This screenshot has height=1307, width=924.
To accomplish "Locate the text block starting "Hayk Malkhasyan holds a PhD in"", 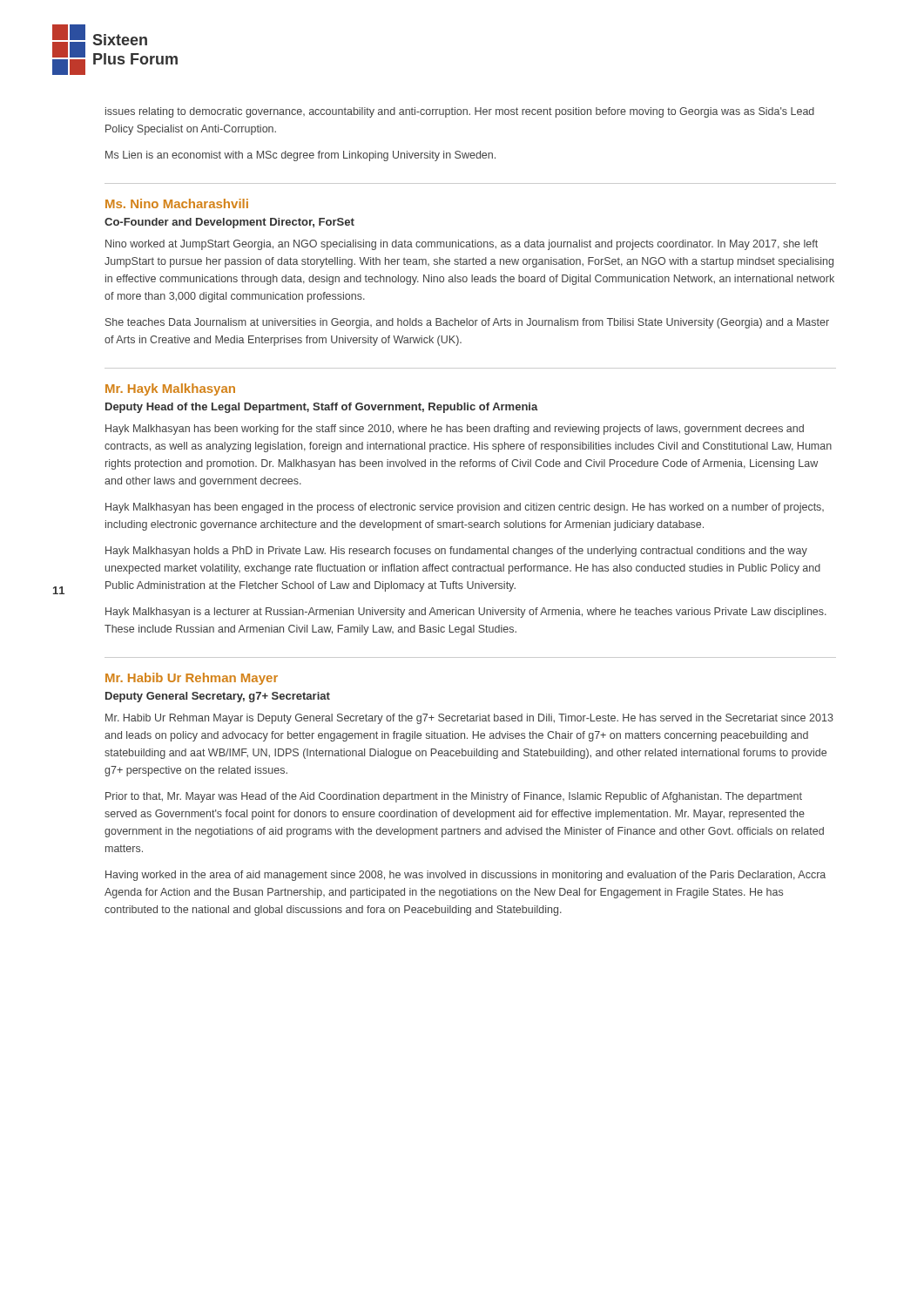I will 463,568.
